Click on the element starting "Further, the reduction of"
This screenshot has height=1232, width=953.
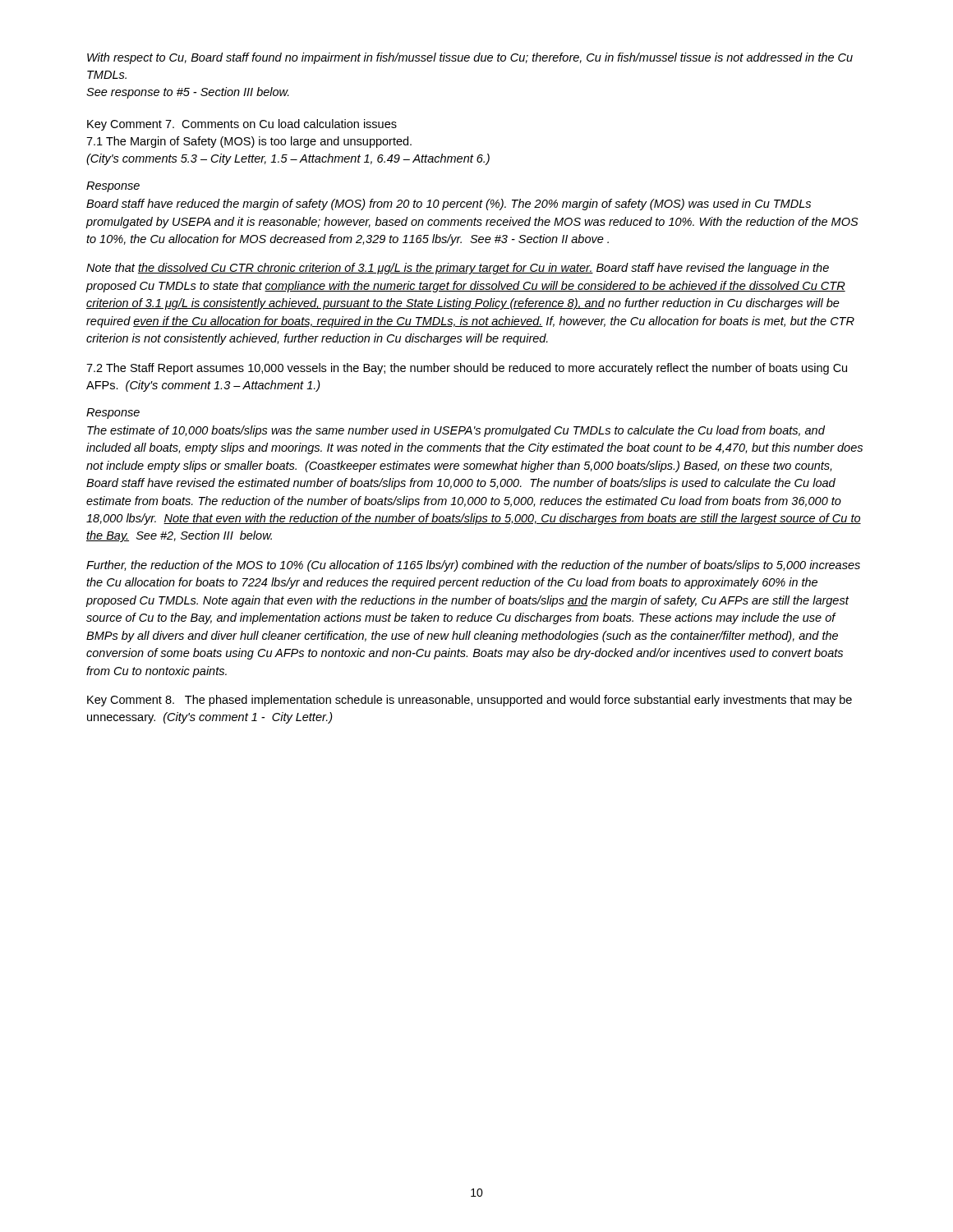point(473,618)
